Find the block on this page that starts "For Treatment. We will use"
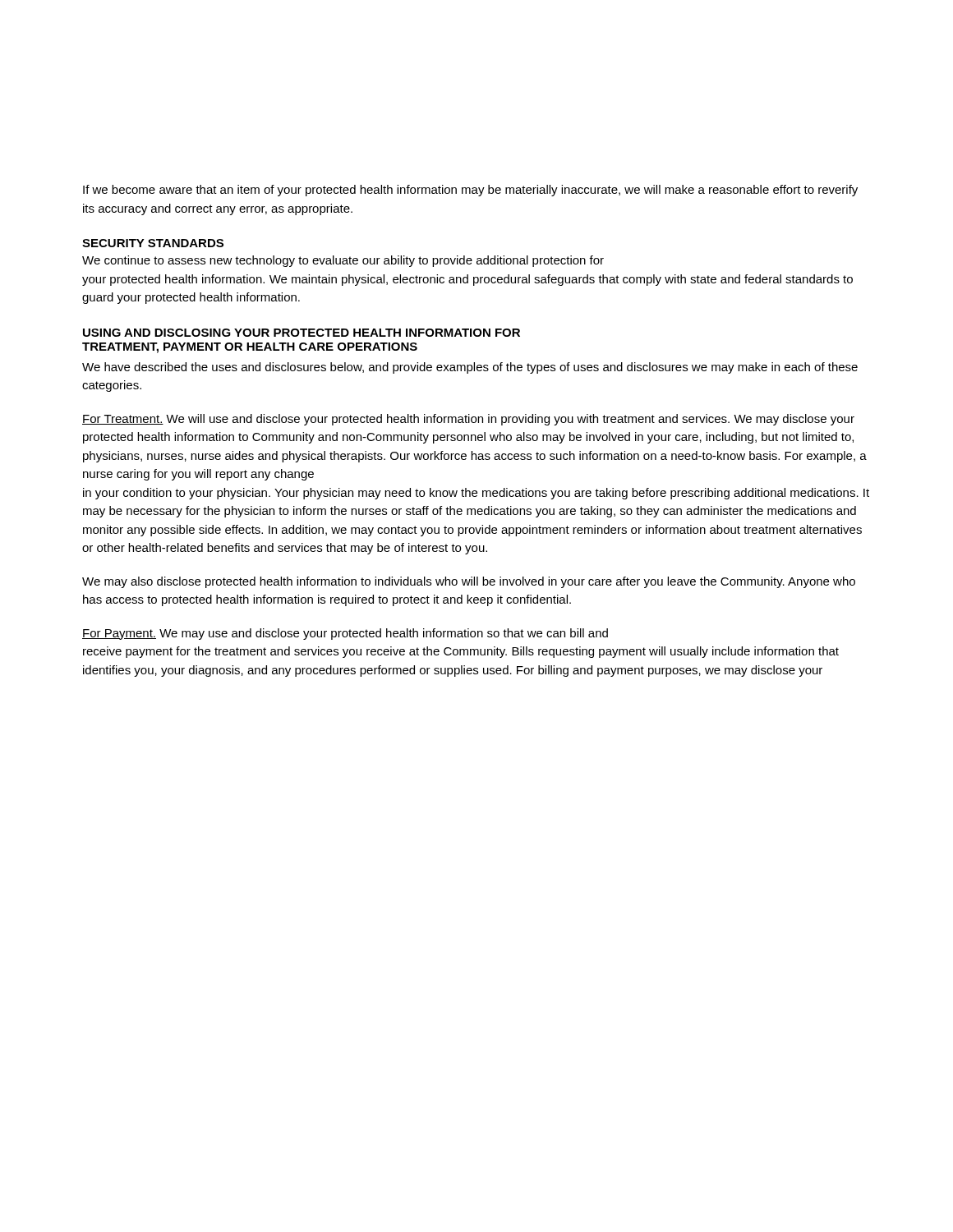The height and width of the screenshot is (1232, 953). tap(476, 483)
